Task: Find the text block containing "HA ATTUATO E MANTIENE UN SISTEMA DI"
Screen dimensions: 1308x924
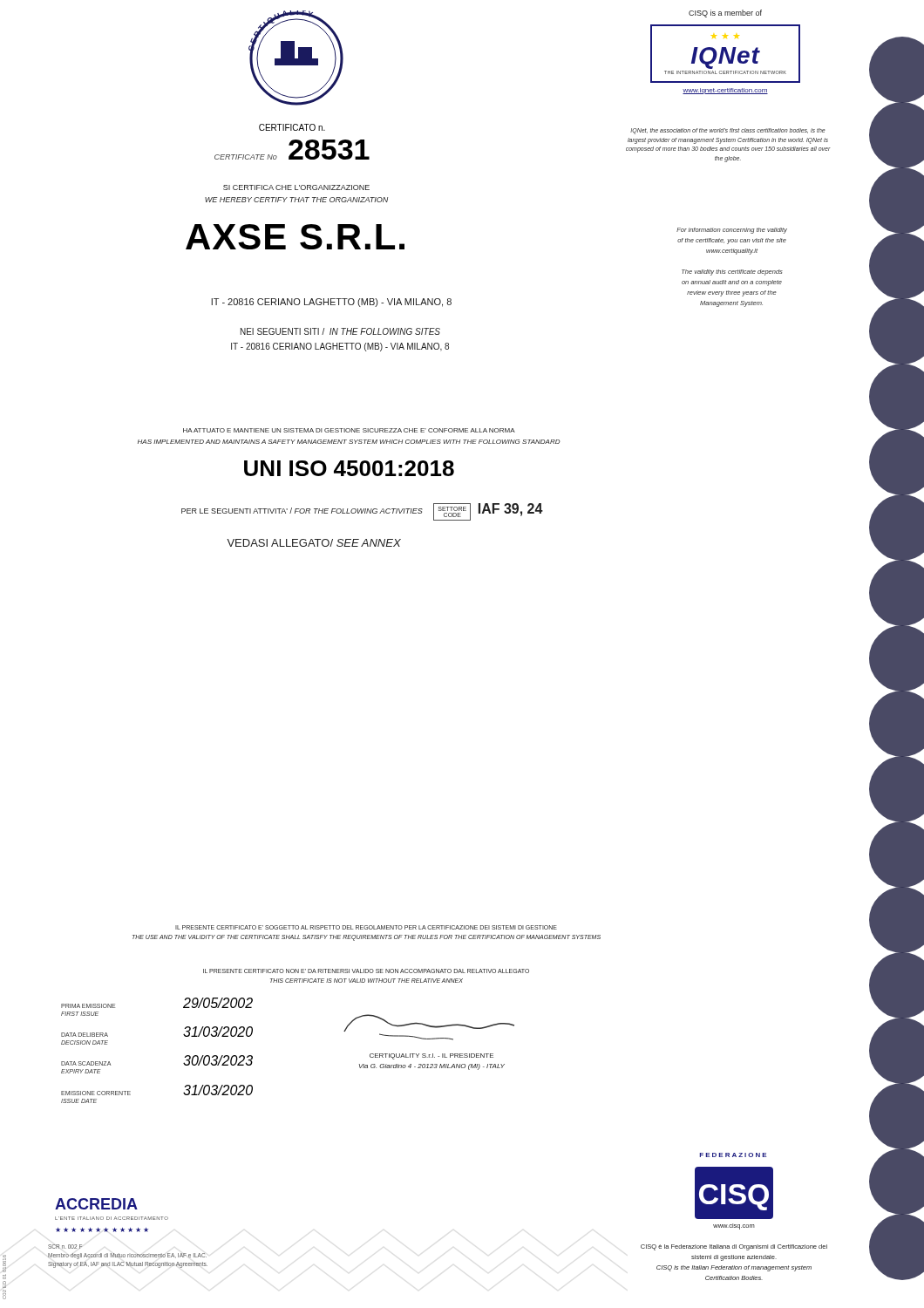Action: click(349, 436)
